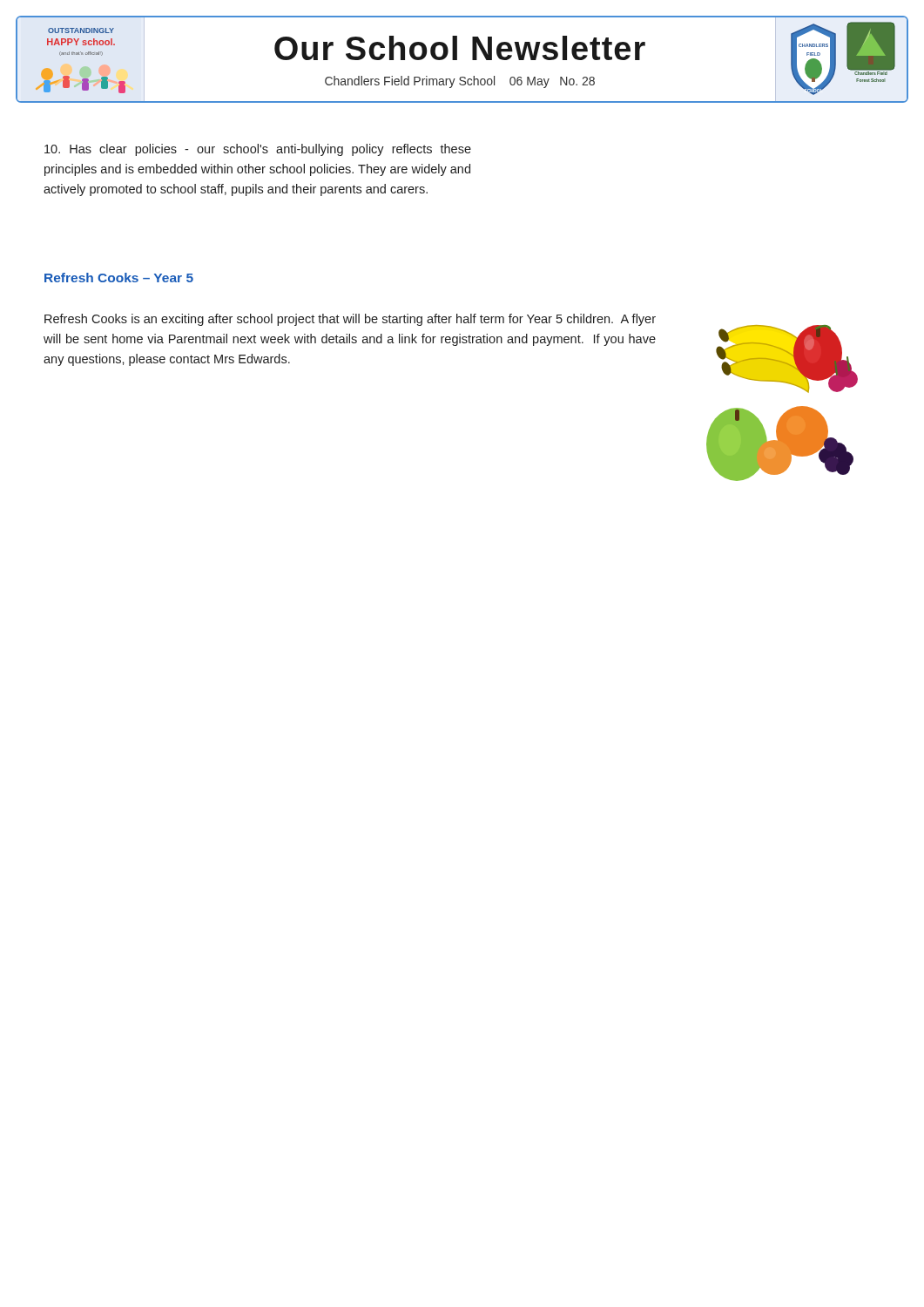Screen dimensions: 1307x924
Task: Locate the illustration
Action: pos(776,408)
